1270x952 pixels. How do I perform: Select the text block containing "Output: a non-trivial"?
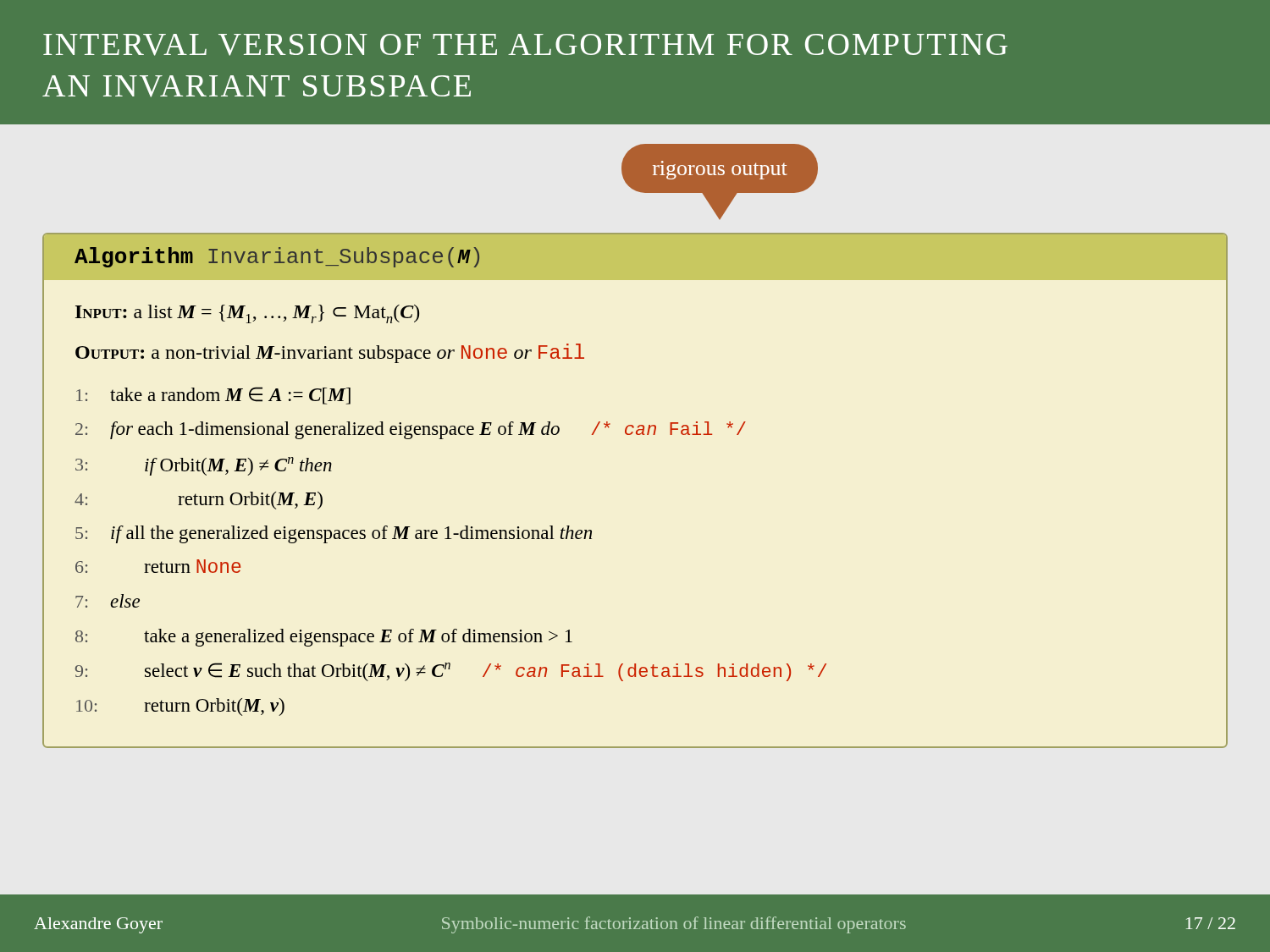(x=330, y=353)
